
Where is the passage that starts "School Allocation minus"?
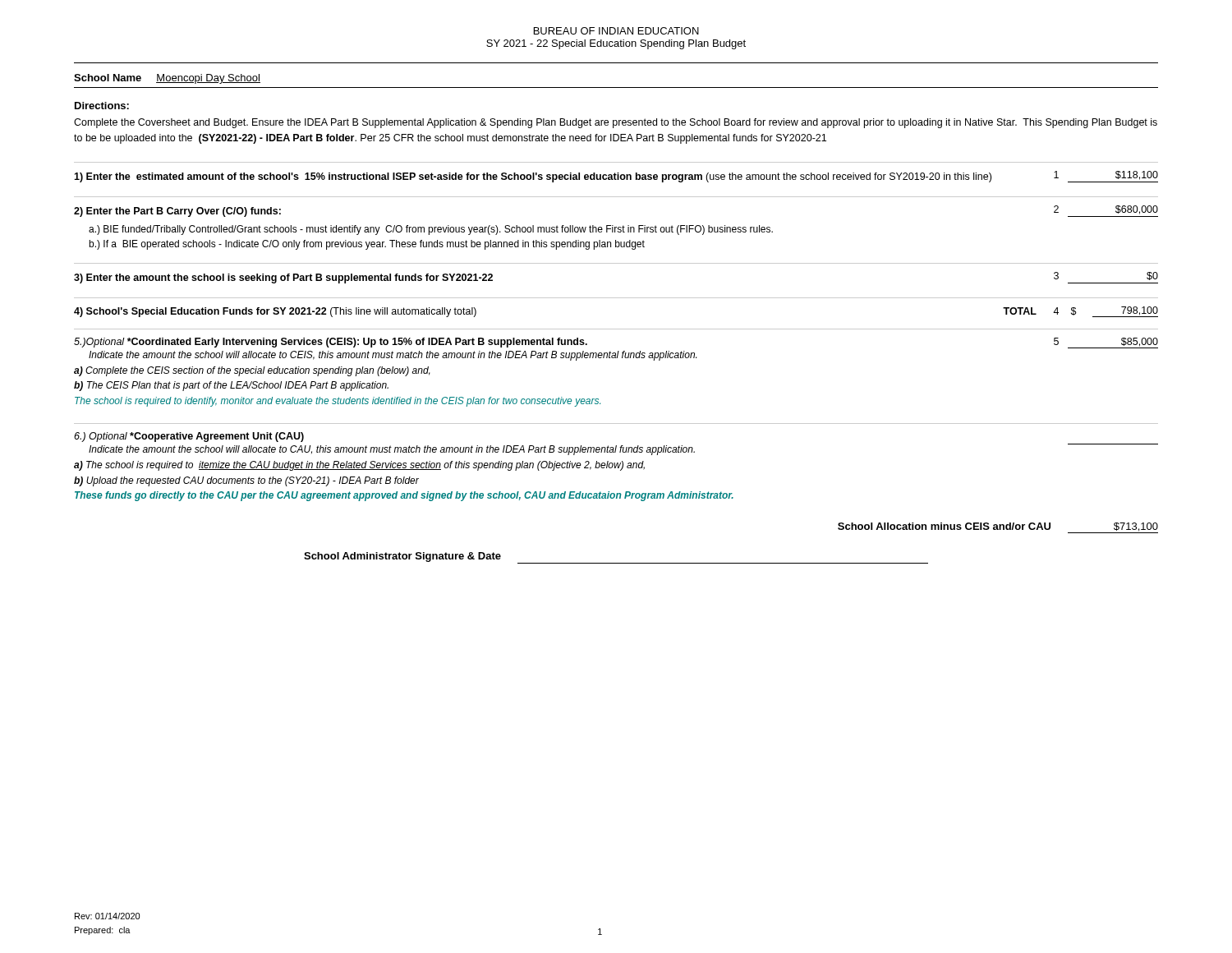(x=998, y=526)
